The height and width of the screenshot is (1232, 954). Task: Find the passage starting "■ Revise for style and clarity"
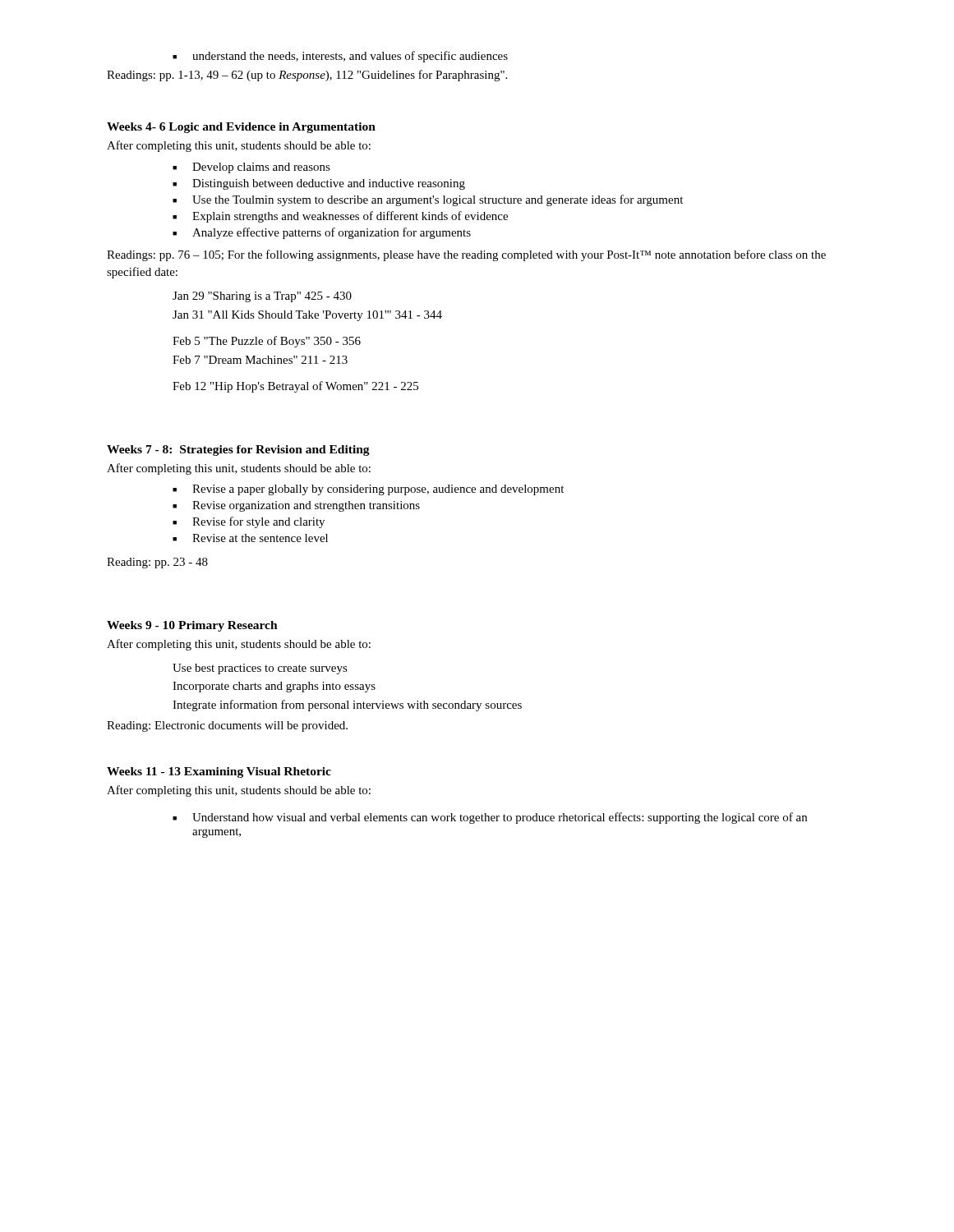coord(249,522)
